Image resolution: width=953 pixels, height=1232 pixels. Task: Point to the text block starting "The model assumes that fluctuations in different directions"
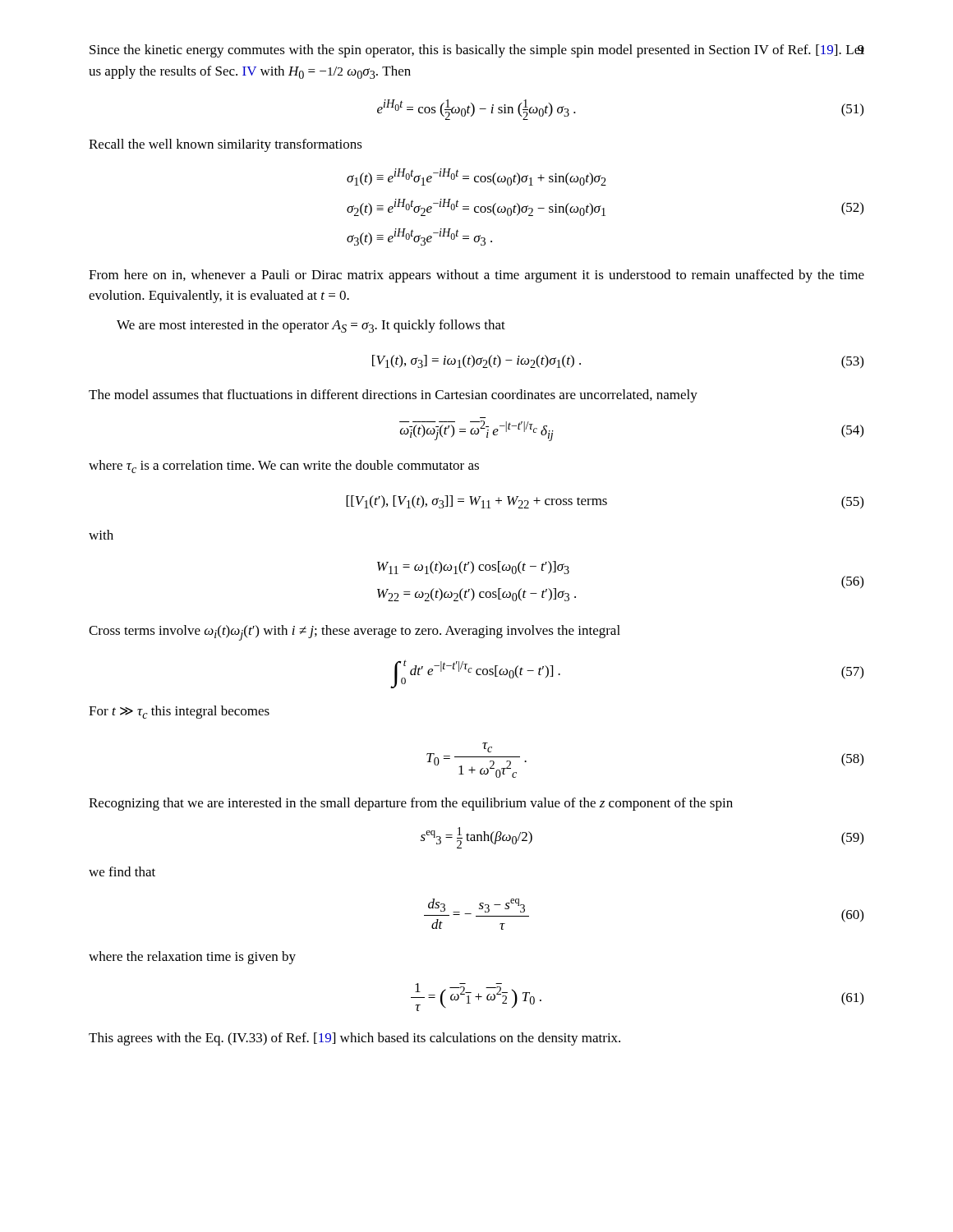point(476,395)
